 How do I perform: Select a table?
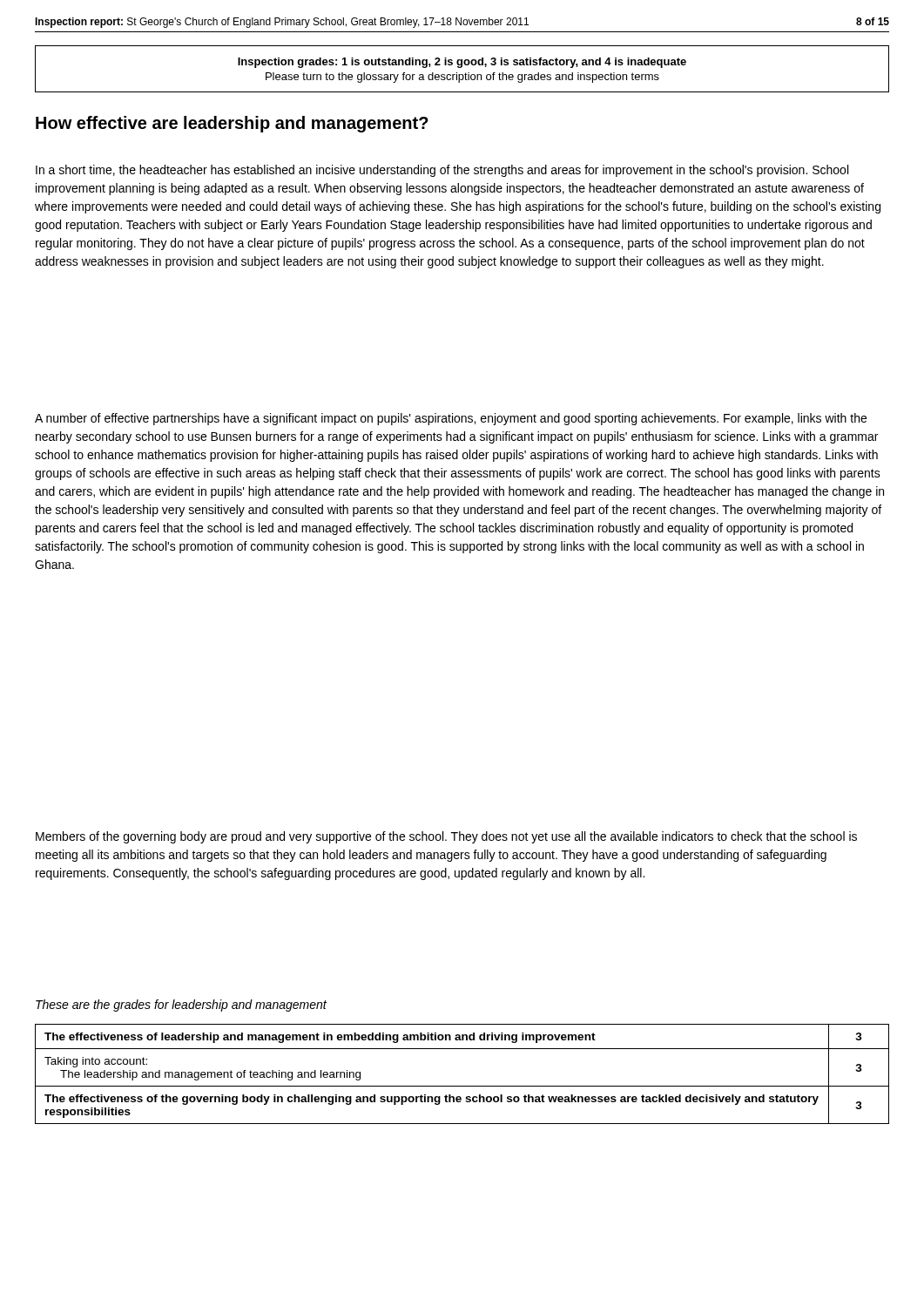462,1074
